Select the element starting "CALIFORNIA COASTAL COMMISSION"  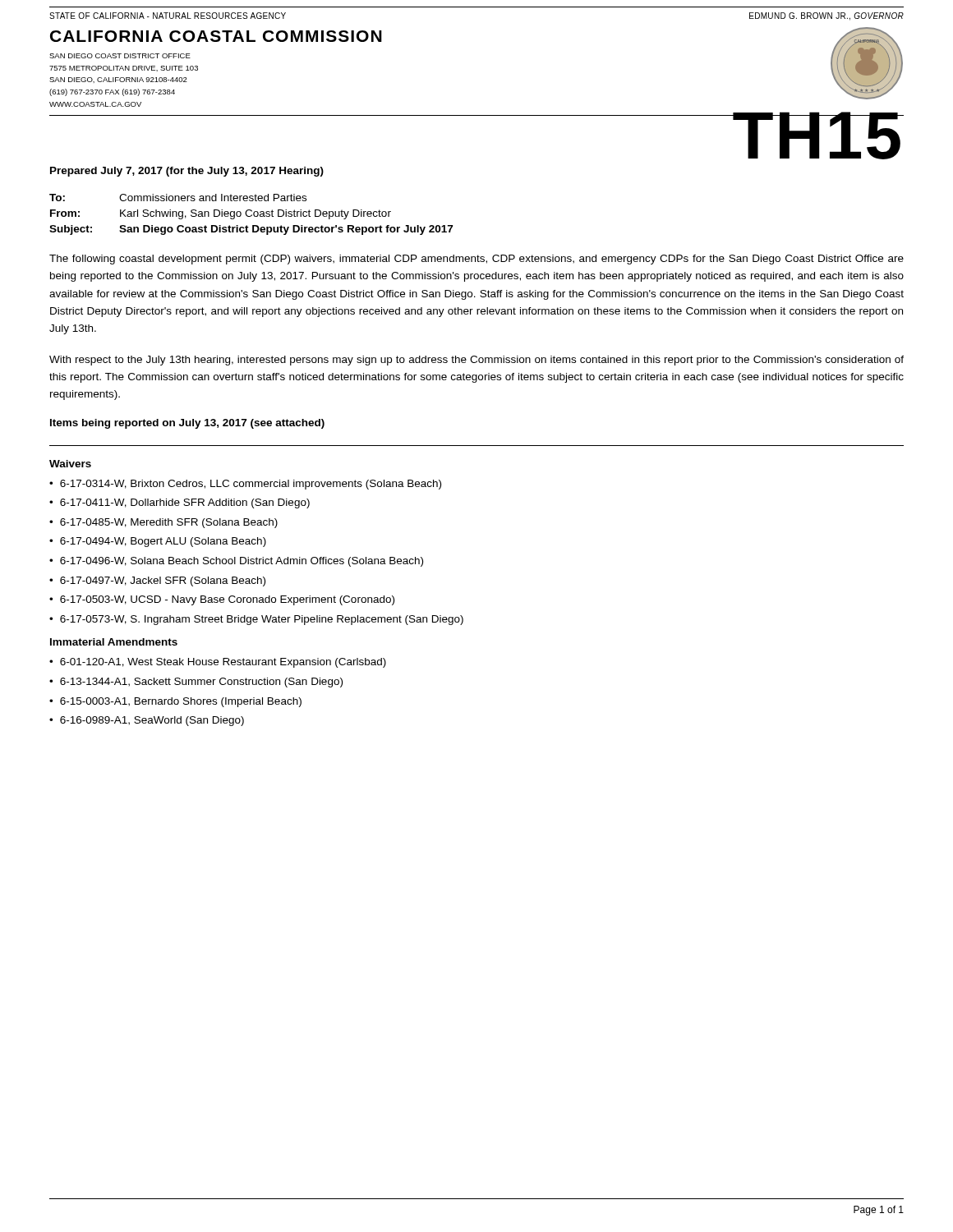click(x=216, y=36)
